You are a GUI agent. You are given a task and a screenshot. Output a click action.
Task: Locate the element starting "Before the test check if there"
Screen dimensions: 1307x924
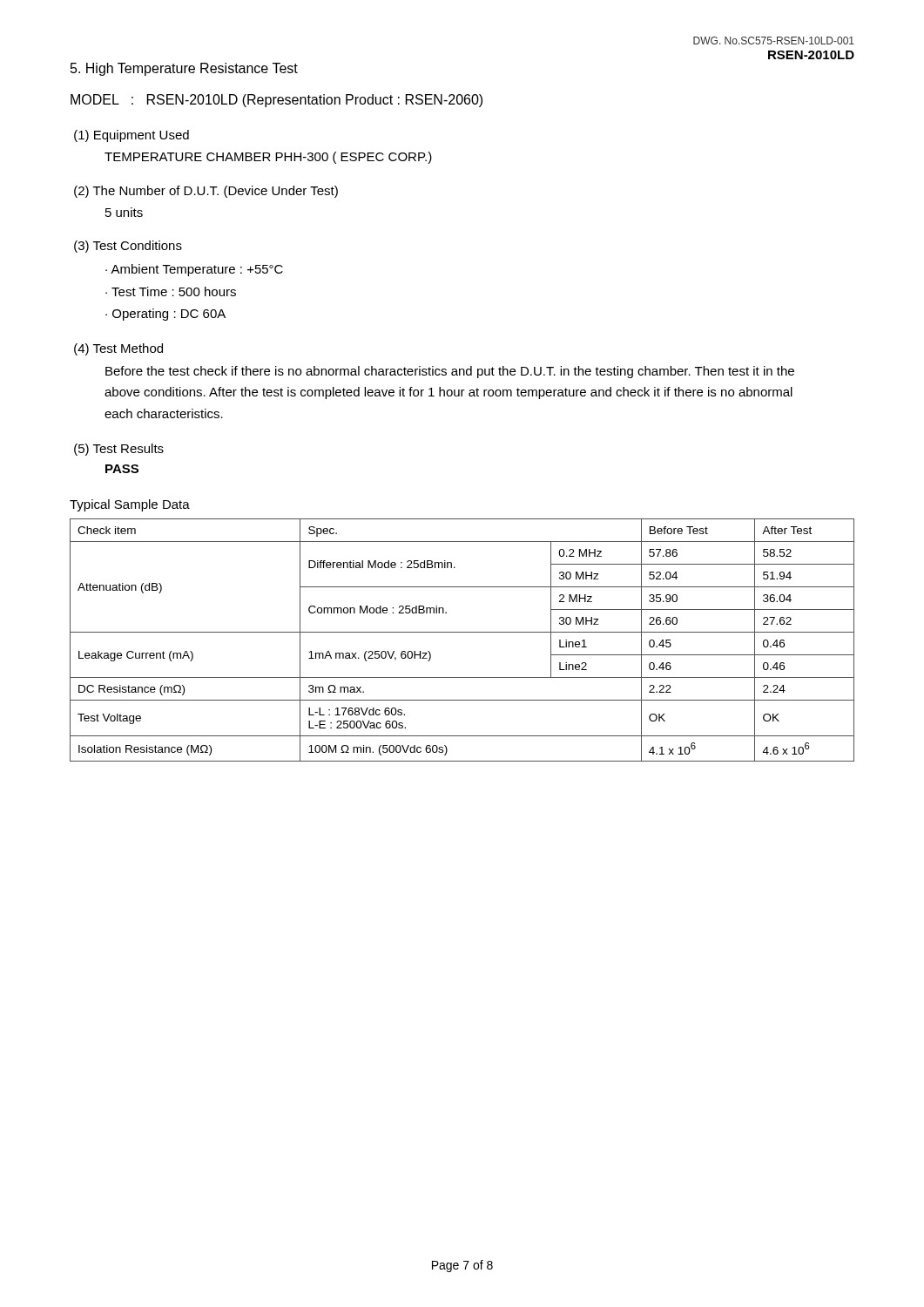coord(450,392)
